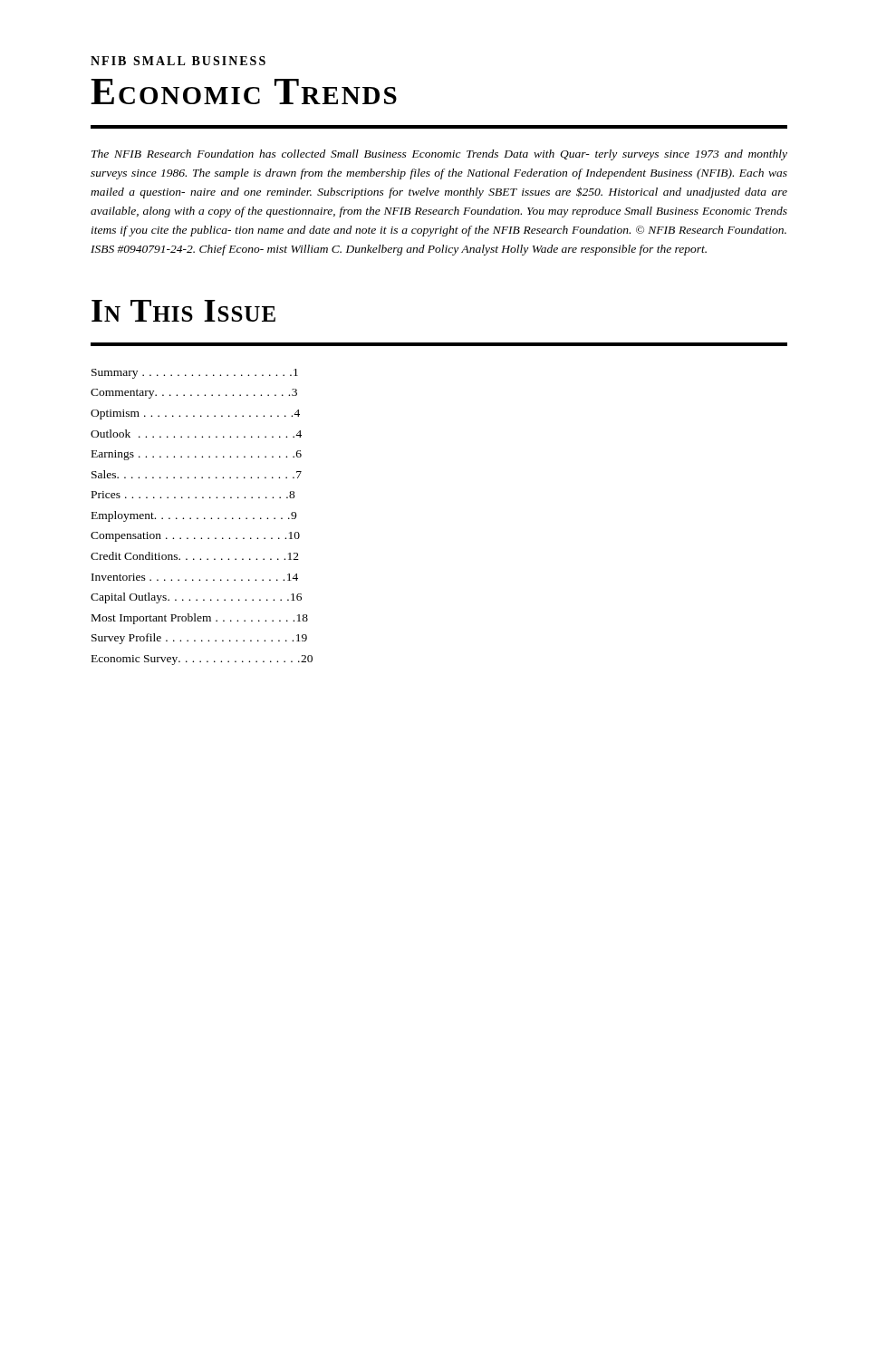Point to the region starting "Sales. . . . . . ."
The image size is (896, 1359).
click(x=196, y=474)
